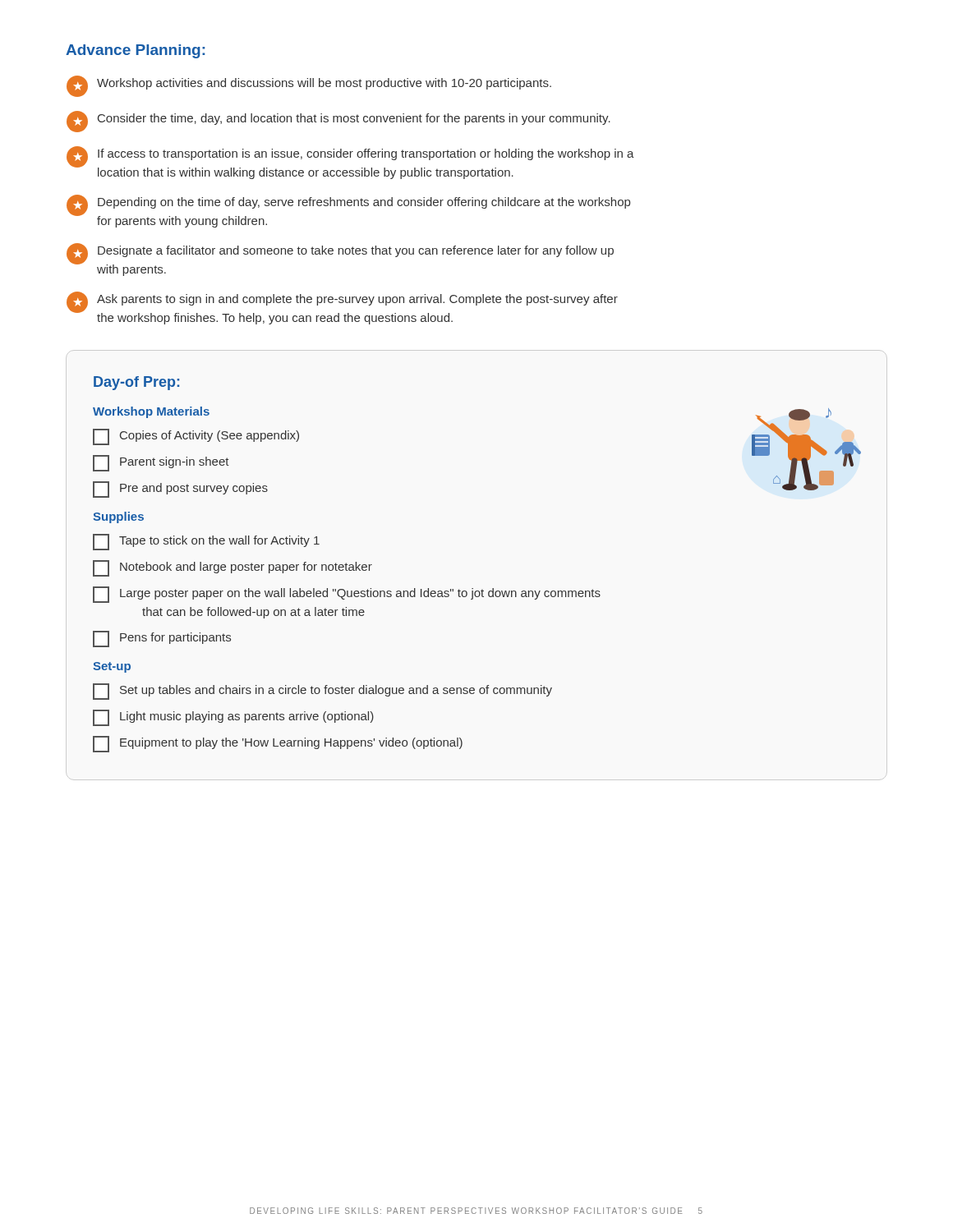953x1232 pixels.
Task: Locate the block starting "Large poster paper on the wall labeled"
Action: click(x=347, y=602)
